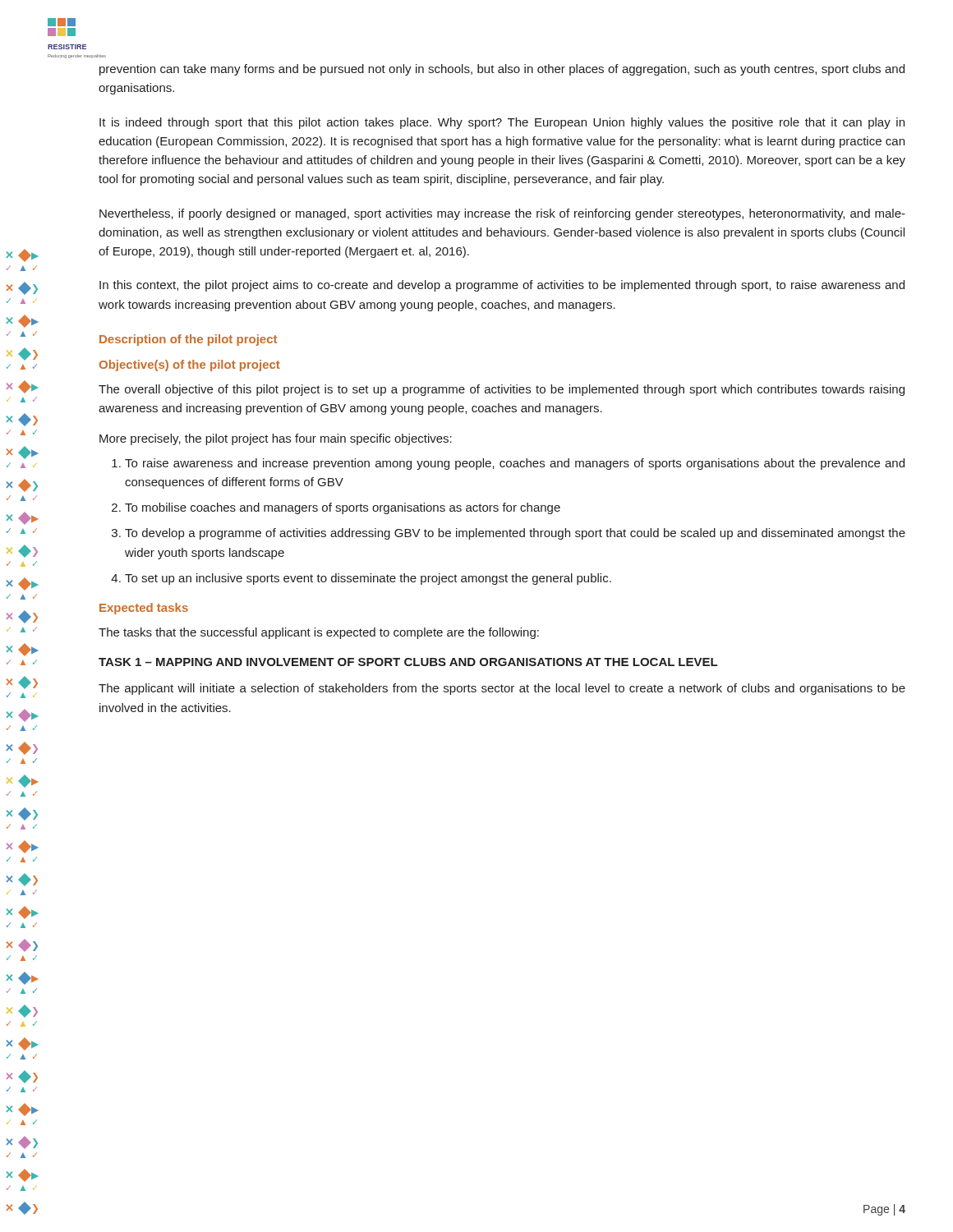The image size is (953, 1232).
Task: Locate the passage starting "To set up an"
Action: 368,578
